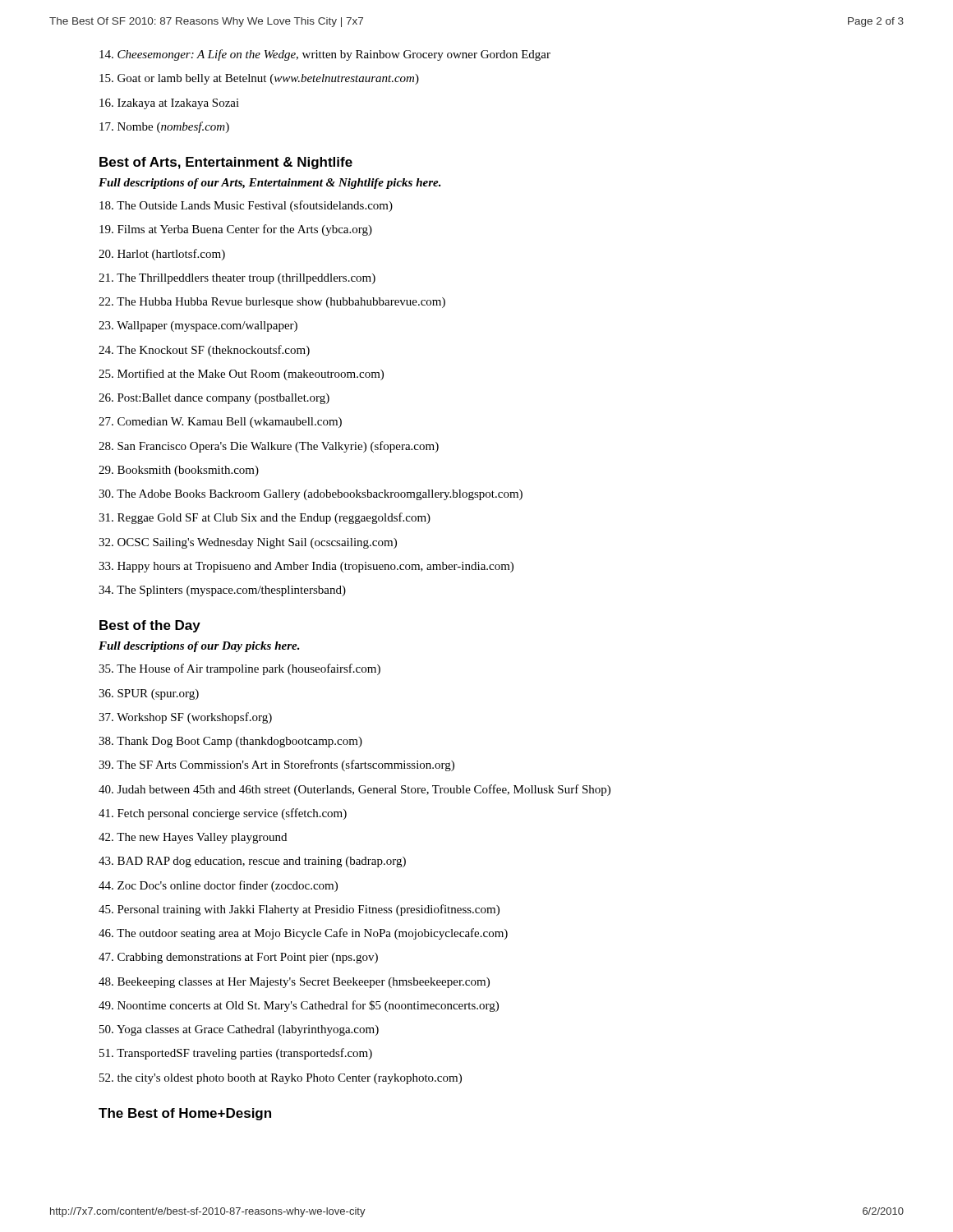Where is the passage that starts "19. Films at"?
The height and width of the screenshot is (1232, 953).
pyautogui.click(x=236, y=230)
